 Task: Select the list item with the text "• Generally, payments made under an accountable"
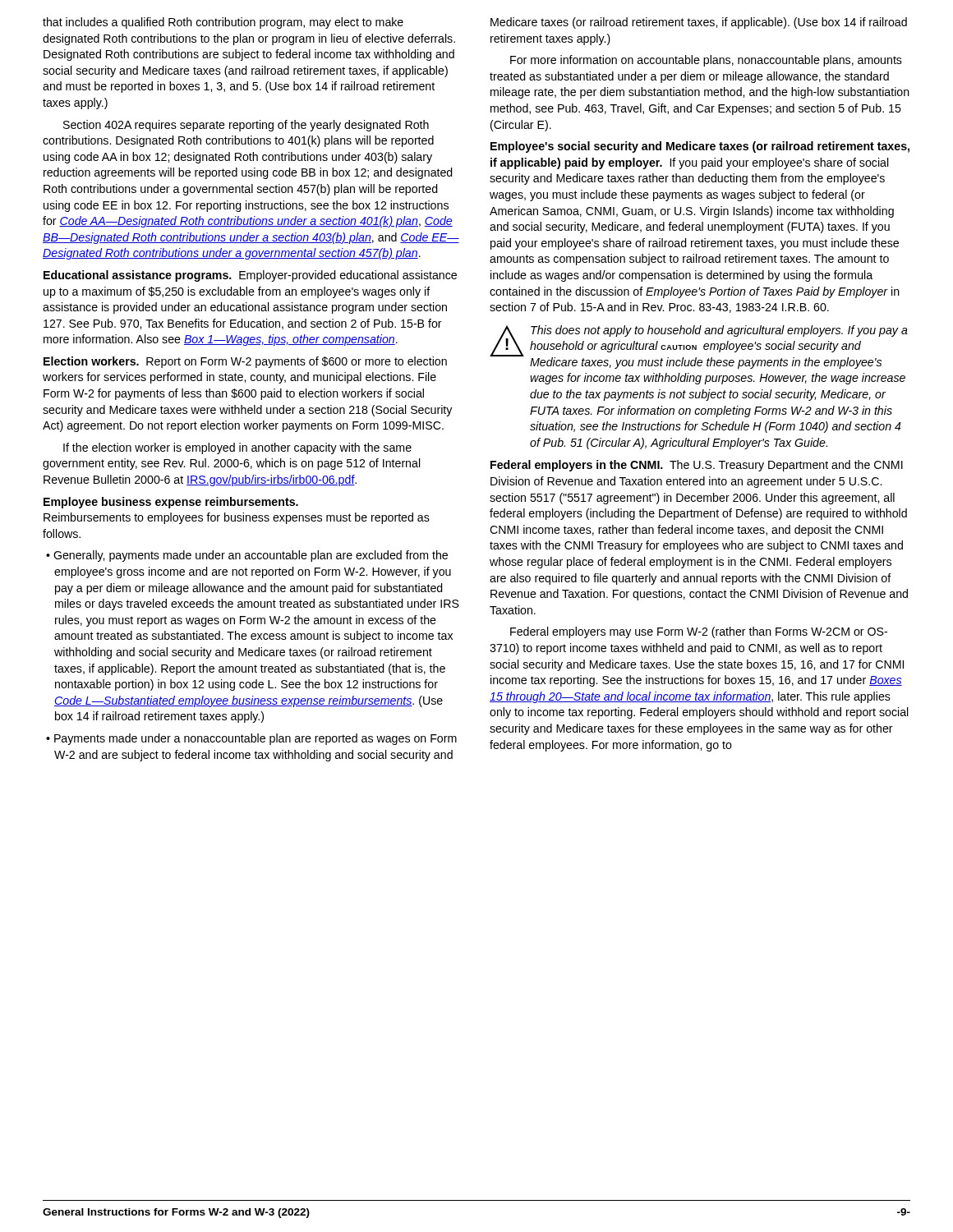click(253, 637)
